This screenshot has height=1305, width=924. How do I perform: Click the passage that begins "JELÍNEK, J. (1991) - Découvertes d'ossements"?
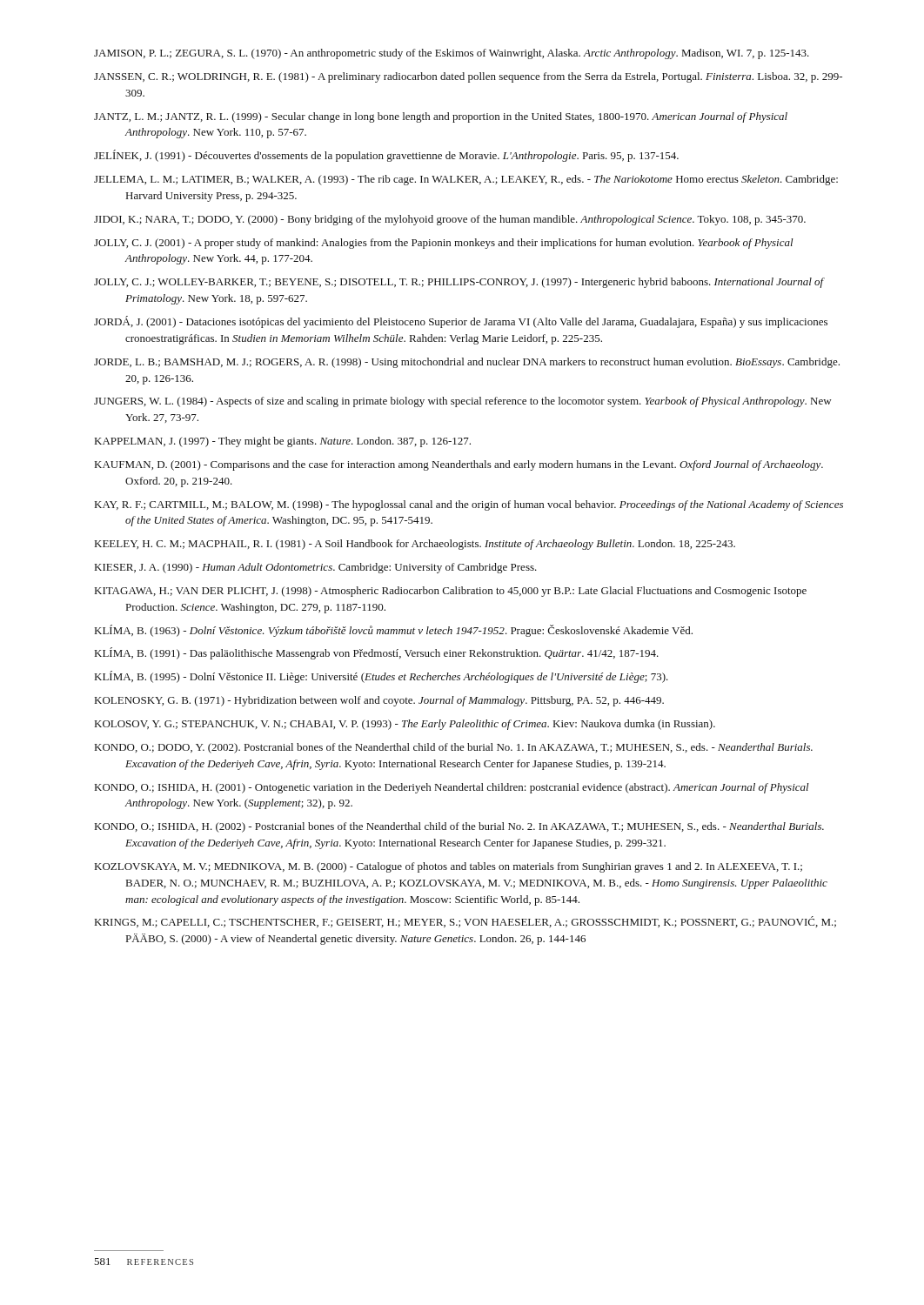click(x=387, y=155)
